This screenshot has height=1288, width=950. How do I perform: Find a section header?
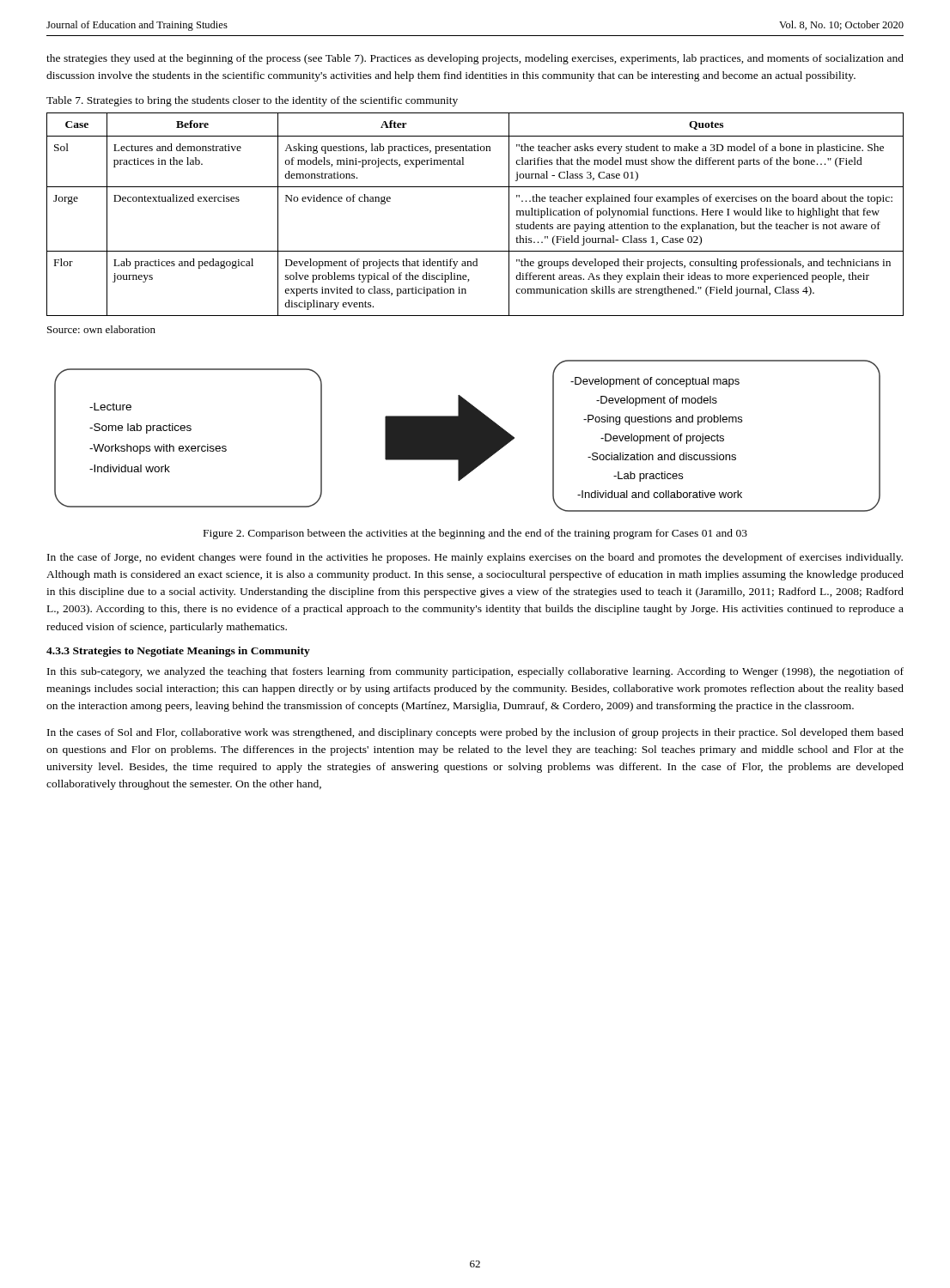(x=178, y=650)
